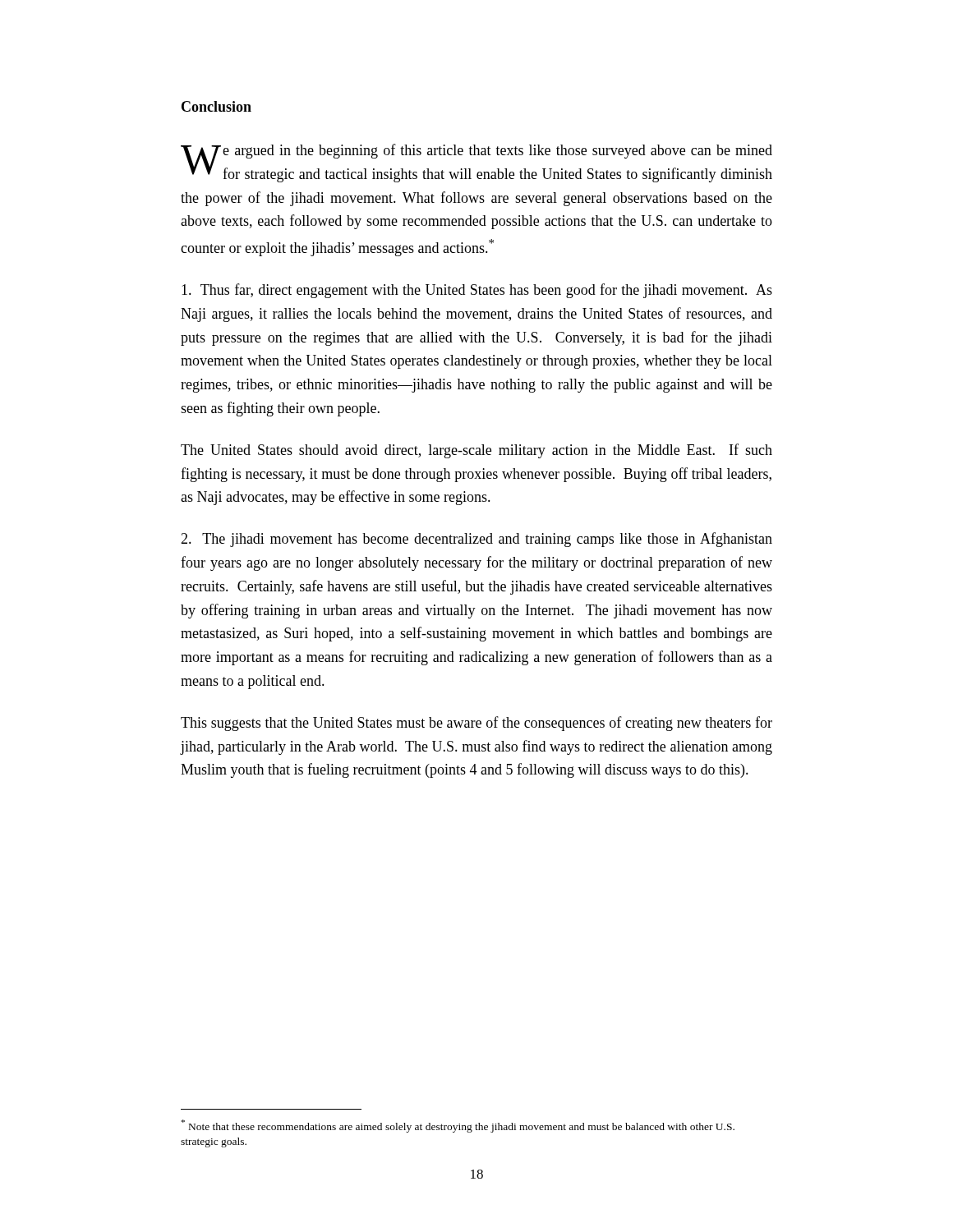Viewport: 953px width, 1232px height.
Task: Find the text block containing "The jihadi movement has become decentralized and"
Action: [476, 610]
